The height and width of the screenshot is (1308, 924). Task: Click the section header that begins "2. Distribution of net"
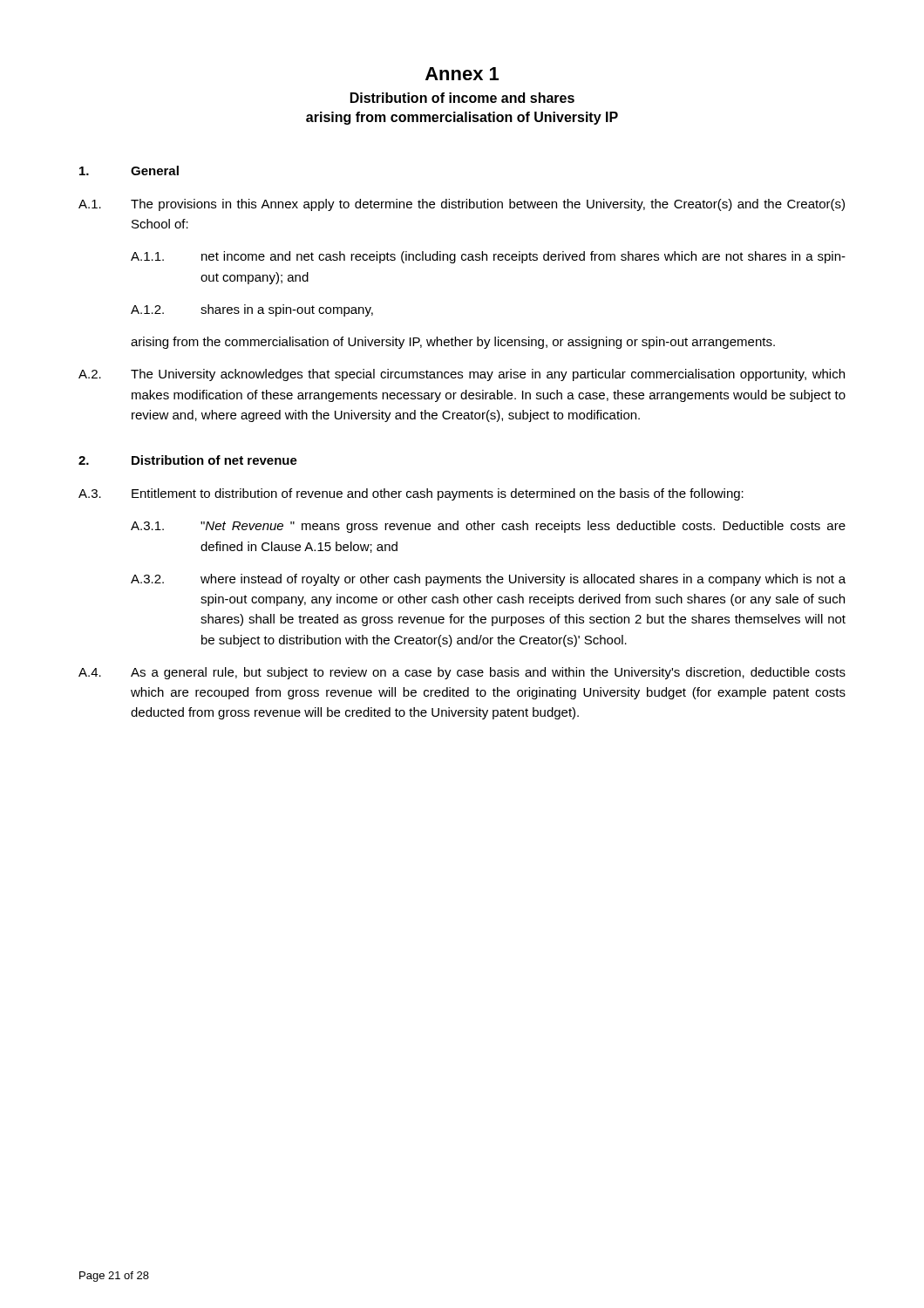188,460
